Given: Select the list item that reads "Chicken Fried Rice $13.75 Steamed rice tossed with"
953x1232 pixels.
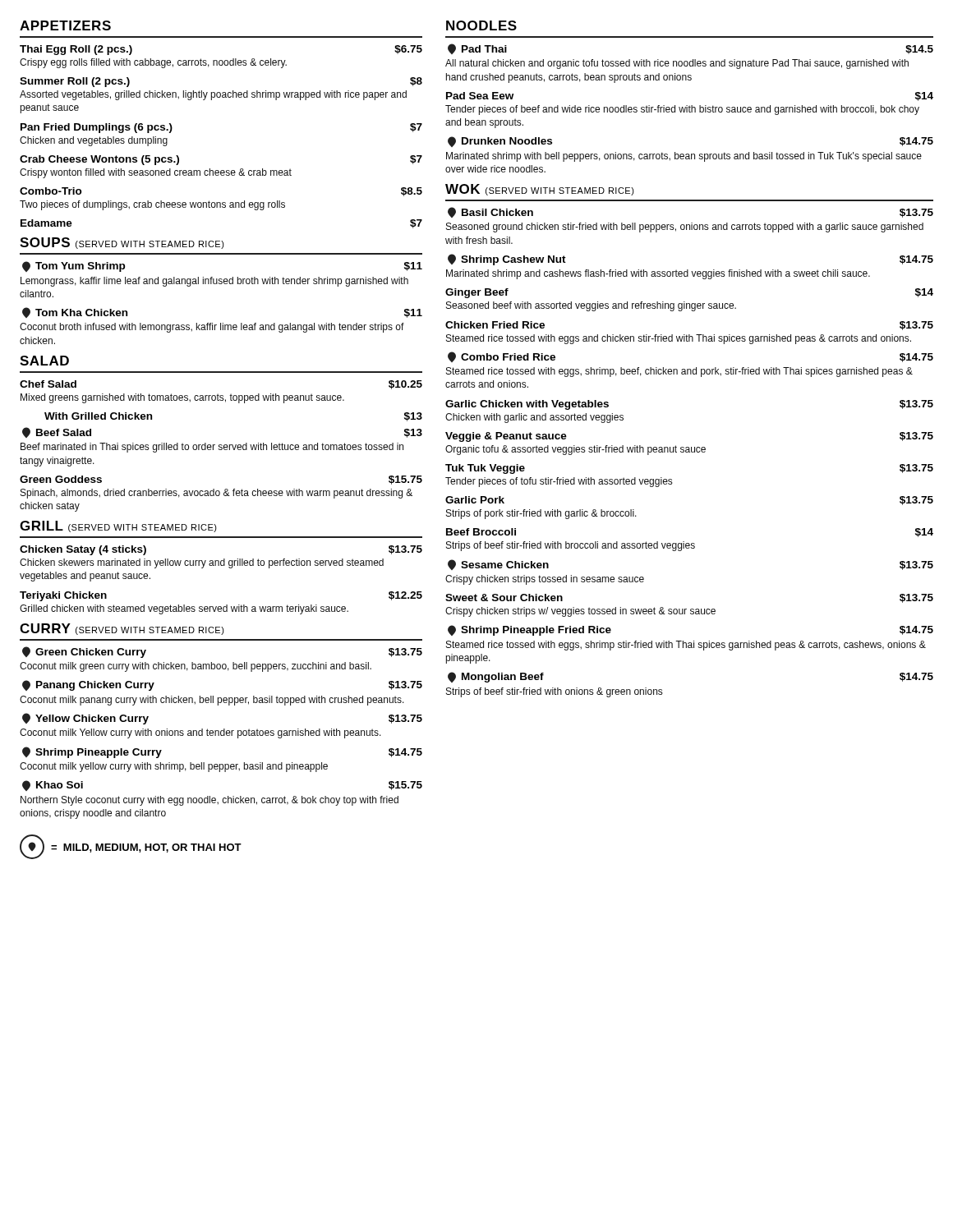Looking at the screenshot, I should coord(689,332).
